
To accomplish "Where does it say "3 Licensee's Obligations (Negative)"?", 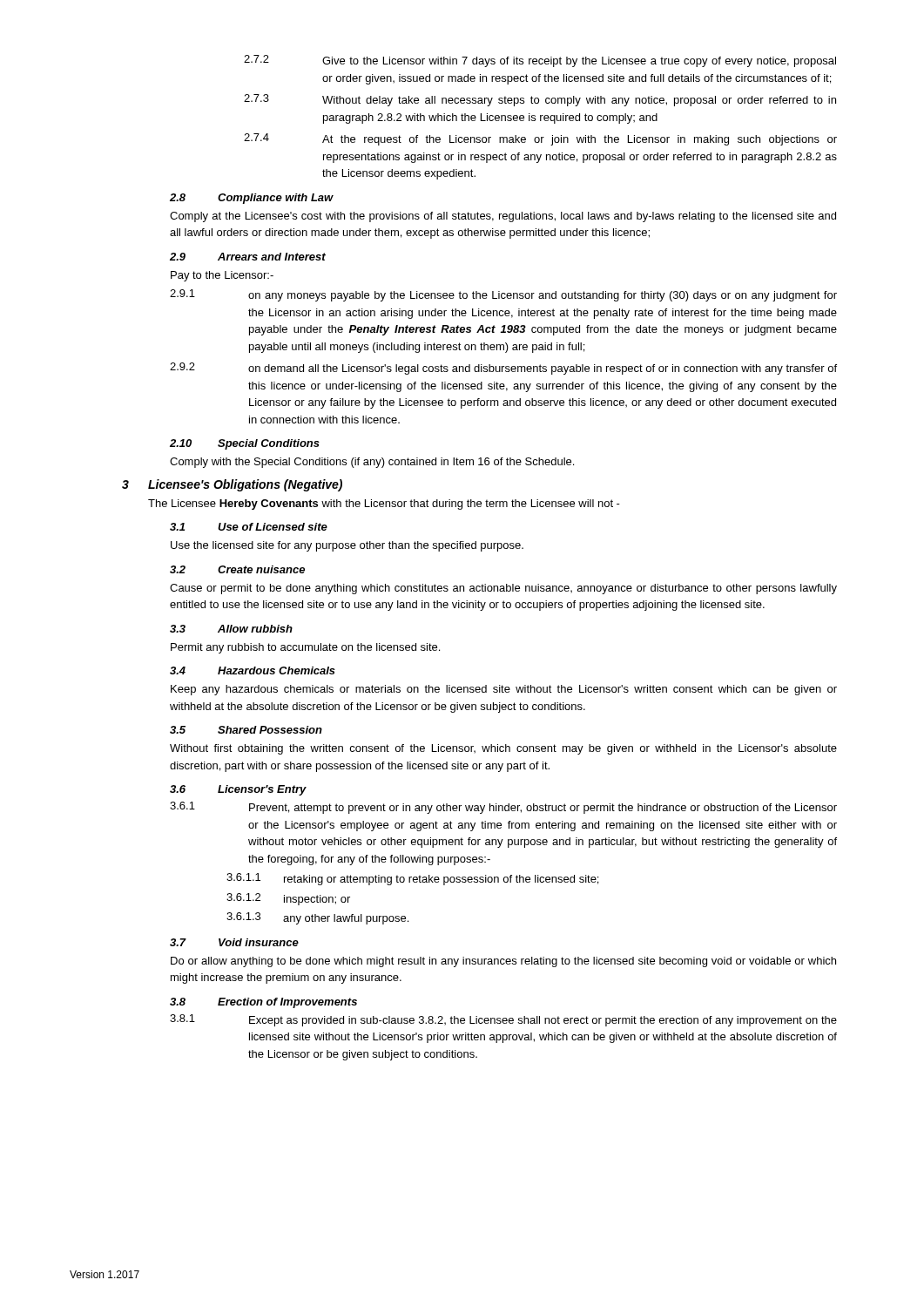I will (232, 484).
